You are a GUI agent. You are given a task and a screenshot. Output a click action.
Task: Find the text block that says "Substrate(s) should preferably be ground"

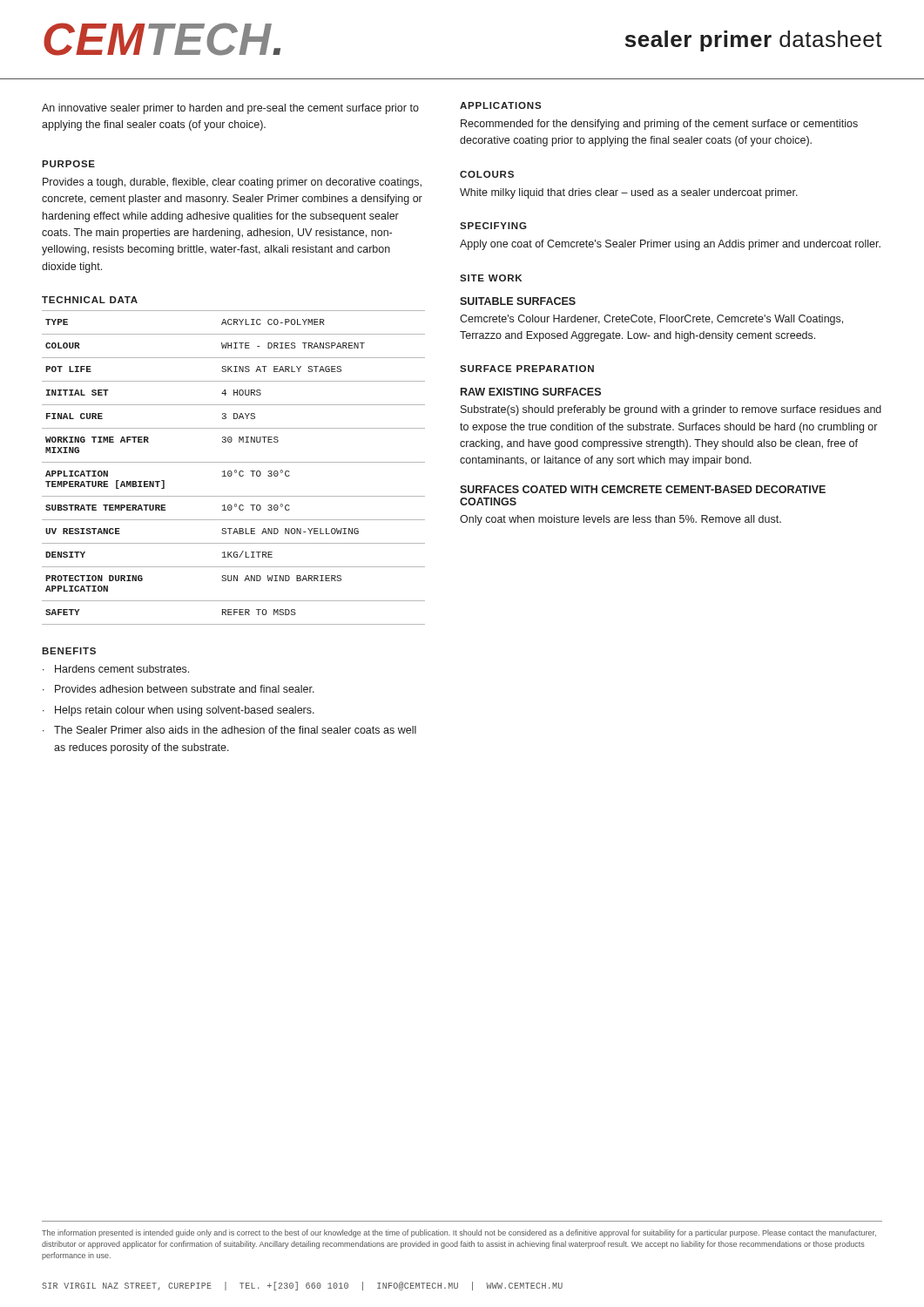pos(671,435)
